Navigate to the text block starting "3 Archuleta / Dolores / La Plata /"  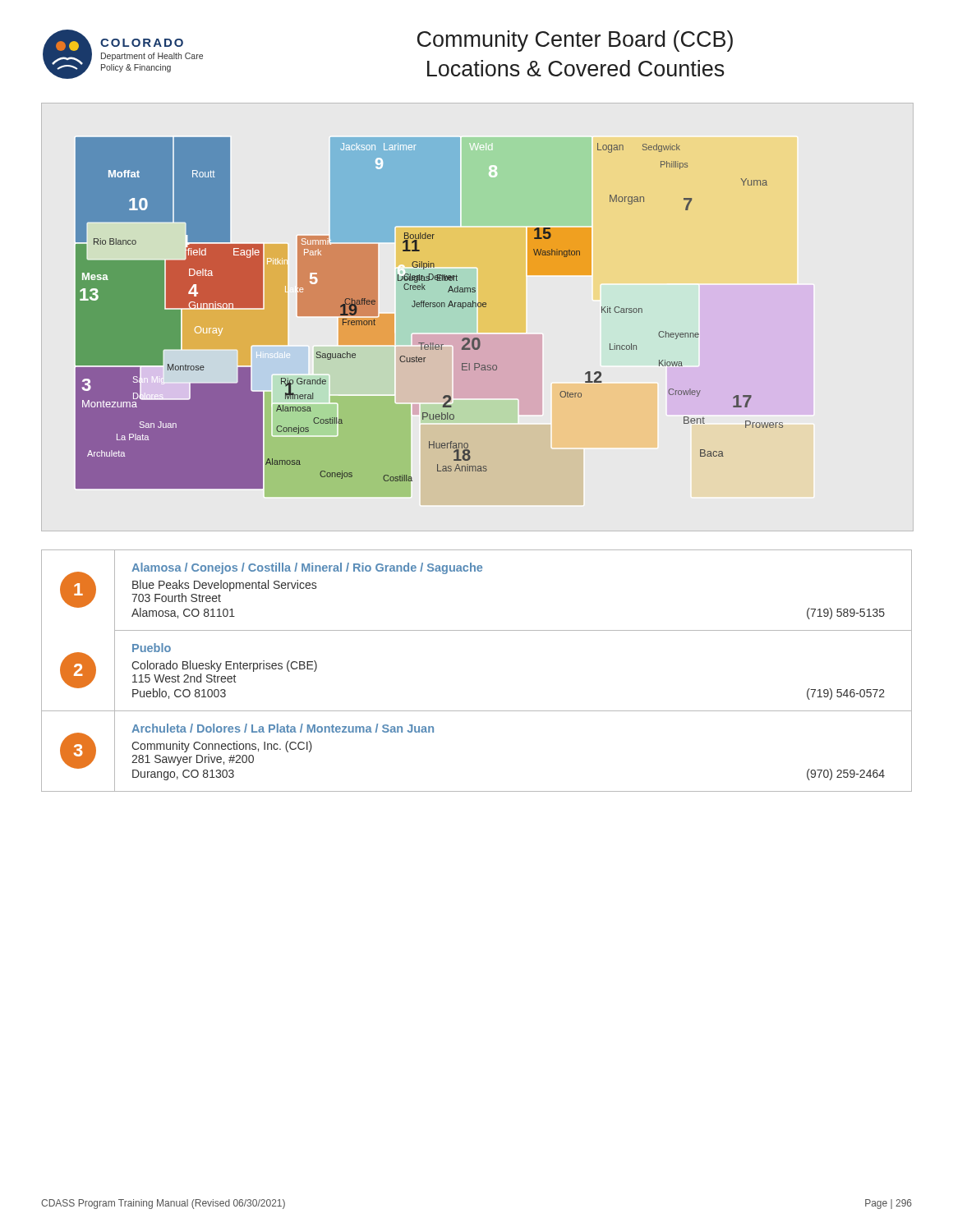[x=476, y=751]
